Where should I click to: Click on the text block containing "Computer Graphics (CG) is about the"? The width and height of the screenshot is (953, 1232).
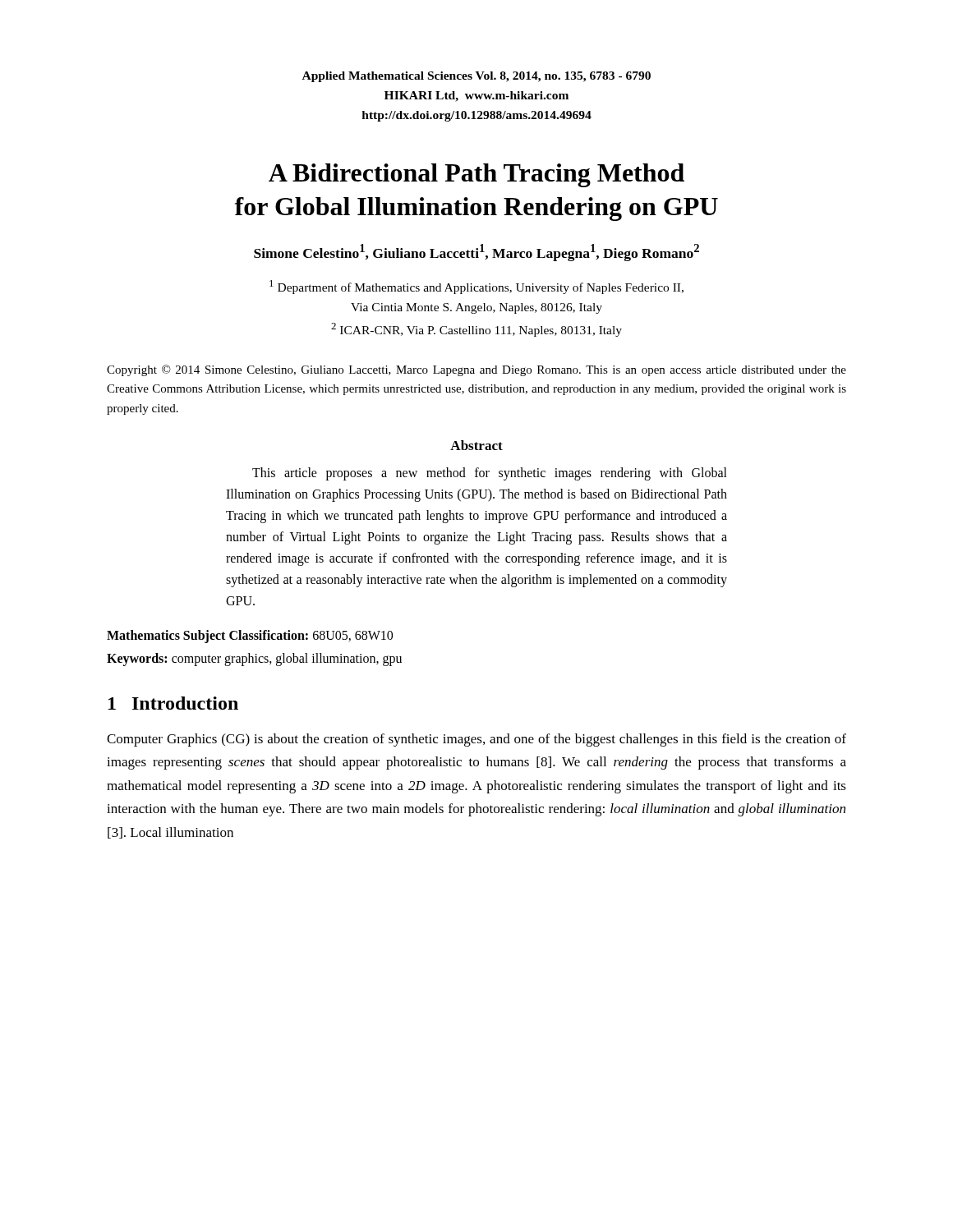click(476, 785)
